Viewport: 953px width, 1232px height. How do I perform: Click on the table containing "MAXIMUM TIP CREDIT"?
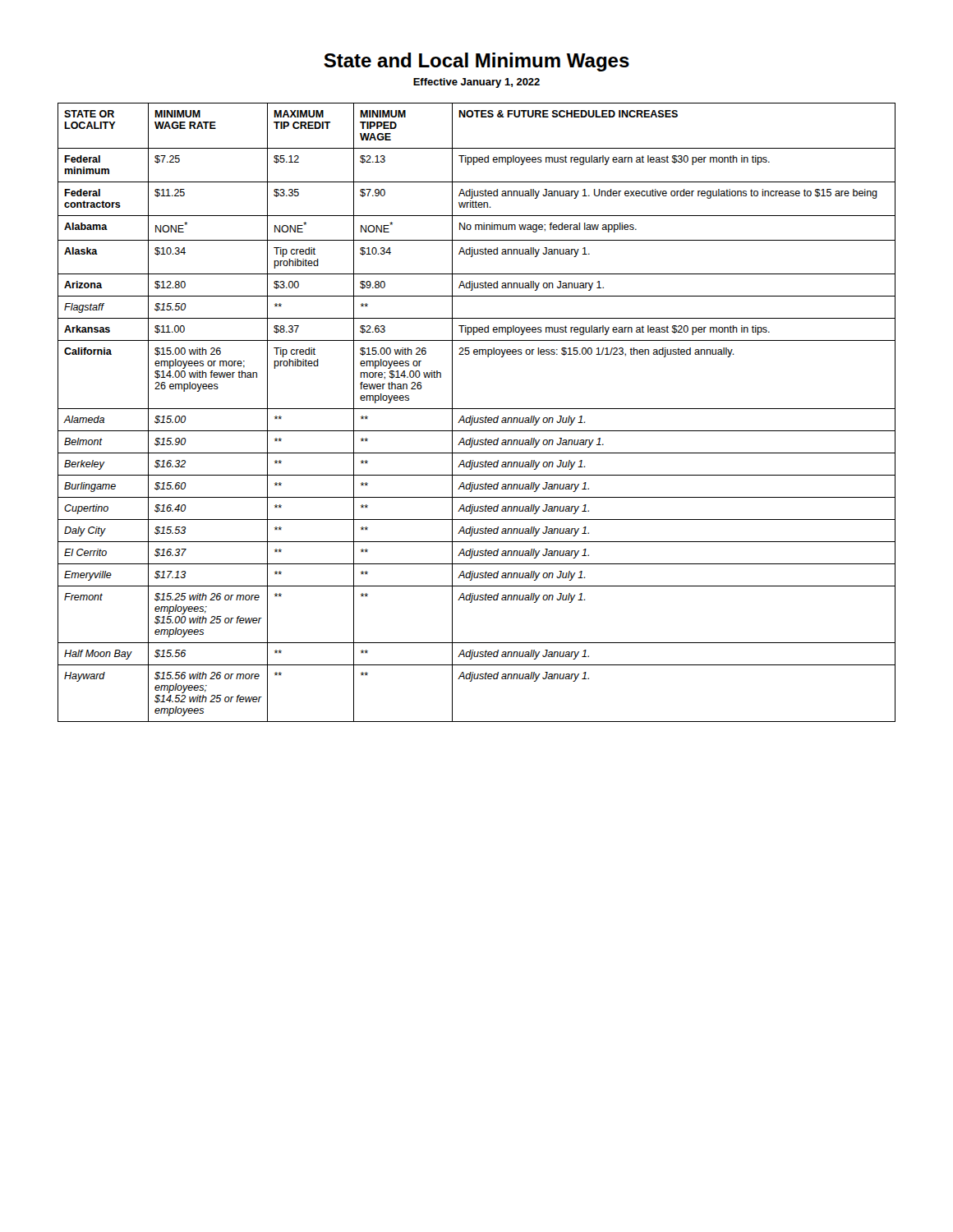[476, 412]
